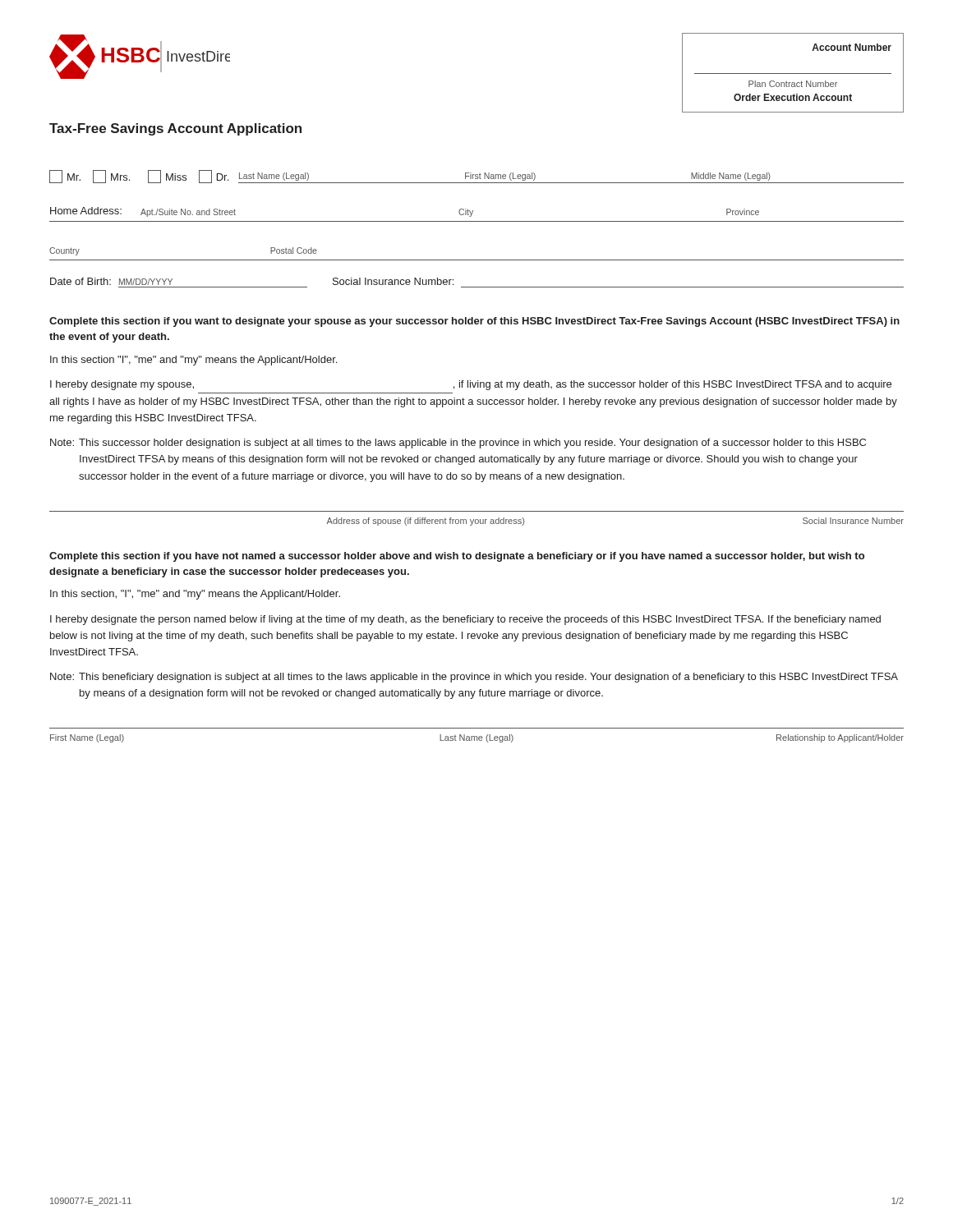The width and height of the screenshot is (953, 1232).
Task: Find the text block with the text "Note: This successor holder designation"
Action: [476, 459]
